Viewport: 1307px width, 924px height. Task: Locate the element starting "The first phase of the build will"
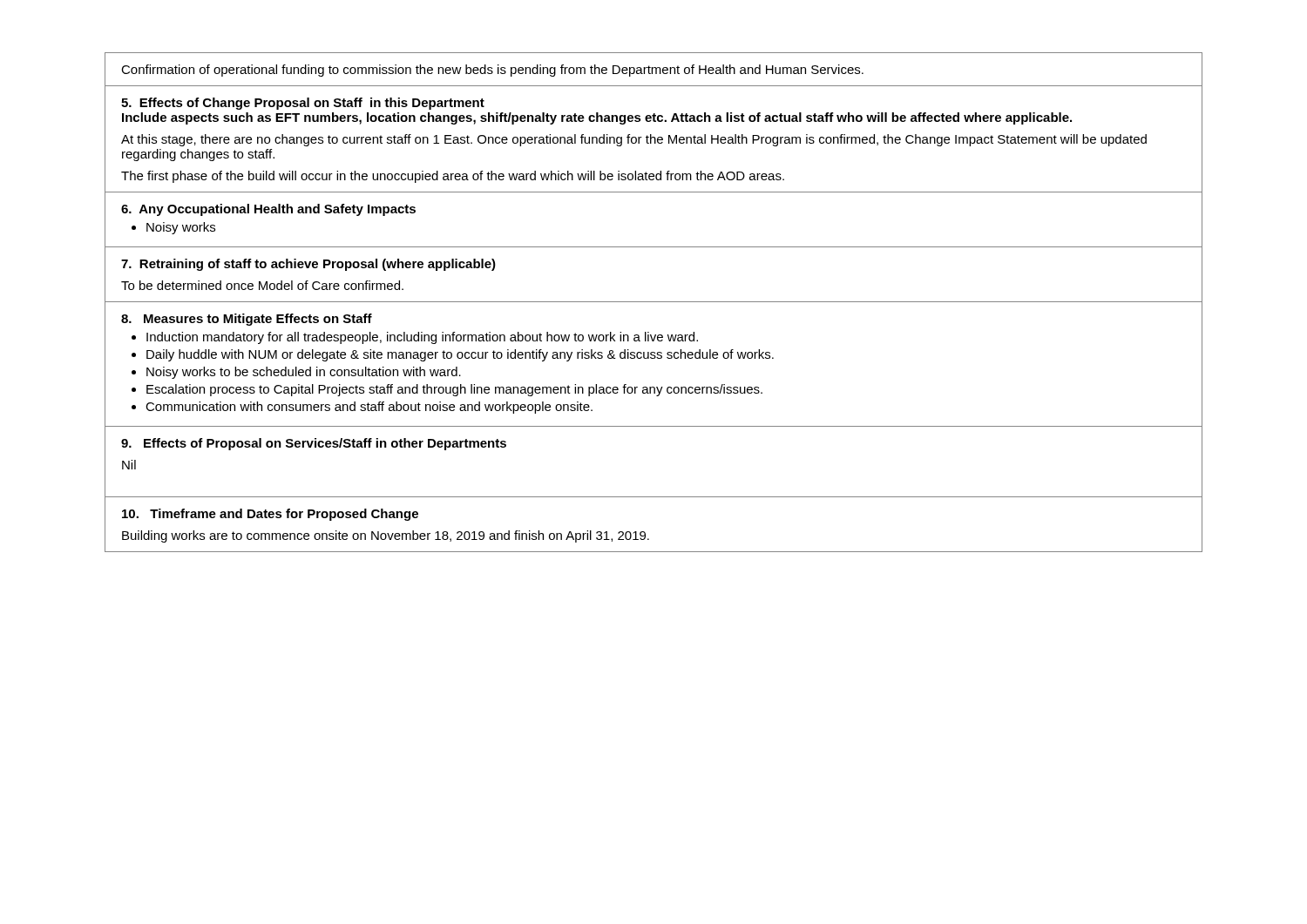tap(453, 175)
